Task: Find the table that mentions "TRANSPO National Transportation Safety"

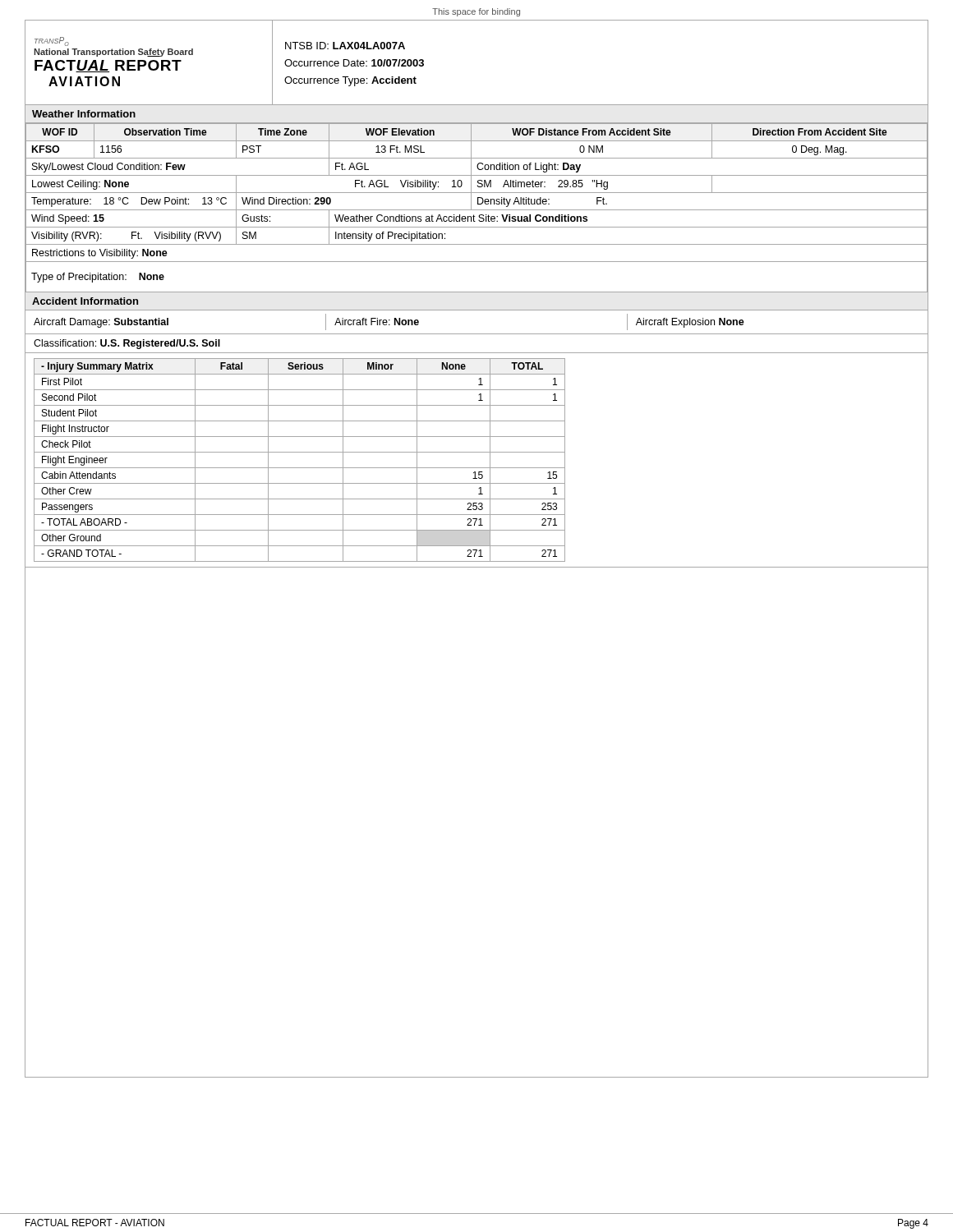Action: pyautogui.click(x=476, y=63)
